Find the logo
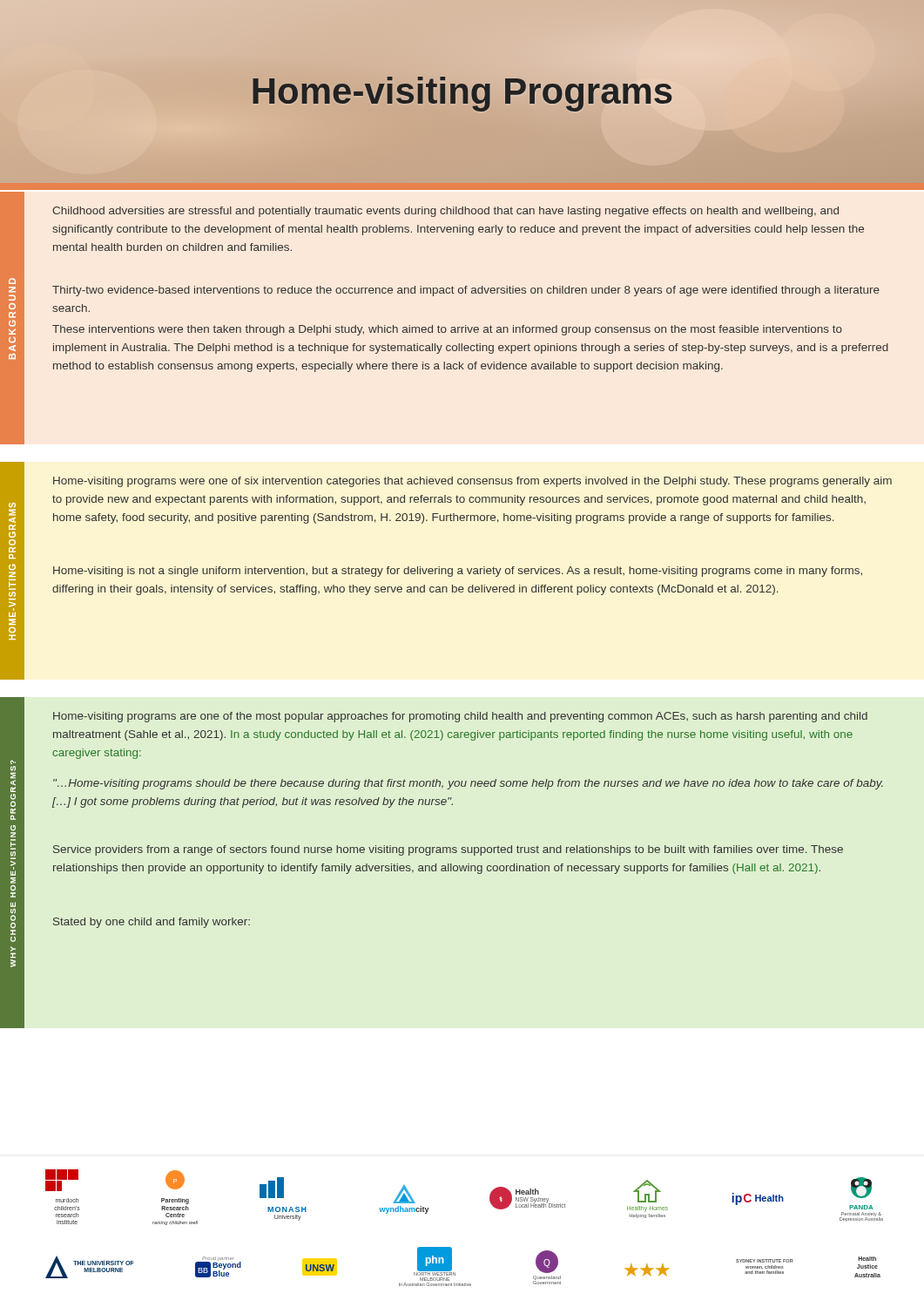The width and height of the screenshot is (924, 1307). pyautogui.click(x=462, y=1231)
